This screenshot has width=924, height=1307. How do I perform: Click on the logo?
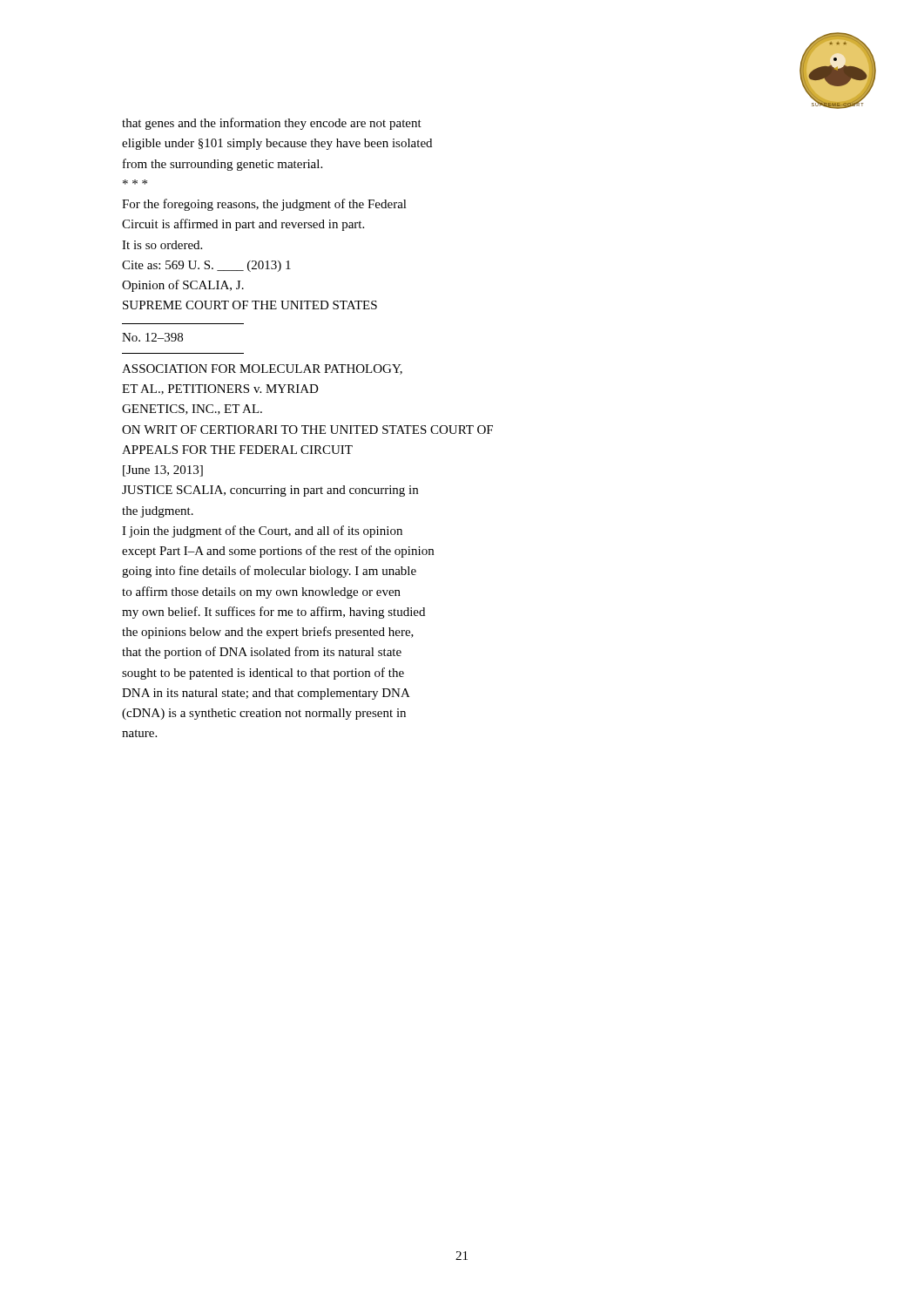click(x=838, y=71)
